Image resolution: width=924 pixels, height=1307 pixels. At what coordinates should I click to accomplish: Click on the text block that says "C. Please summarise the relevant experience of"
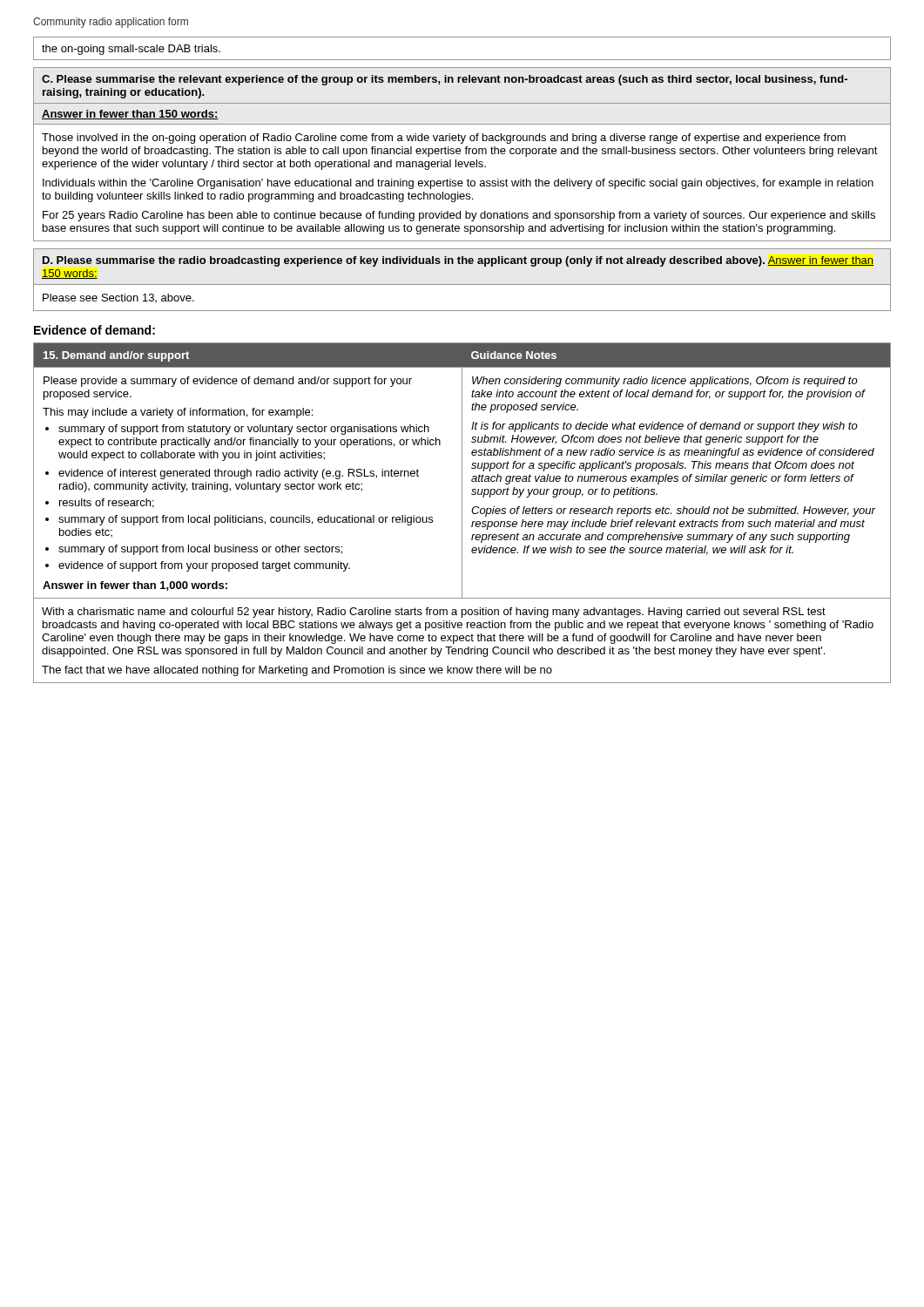445,85
